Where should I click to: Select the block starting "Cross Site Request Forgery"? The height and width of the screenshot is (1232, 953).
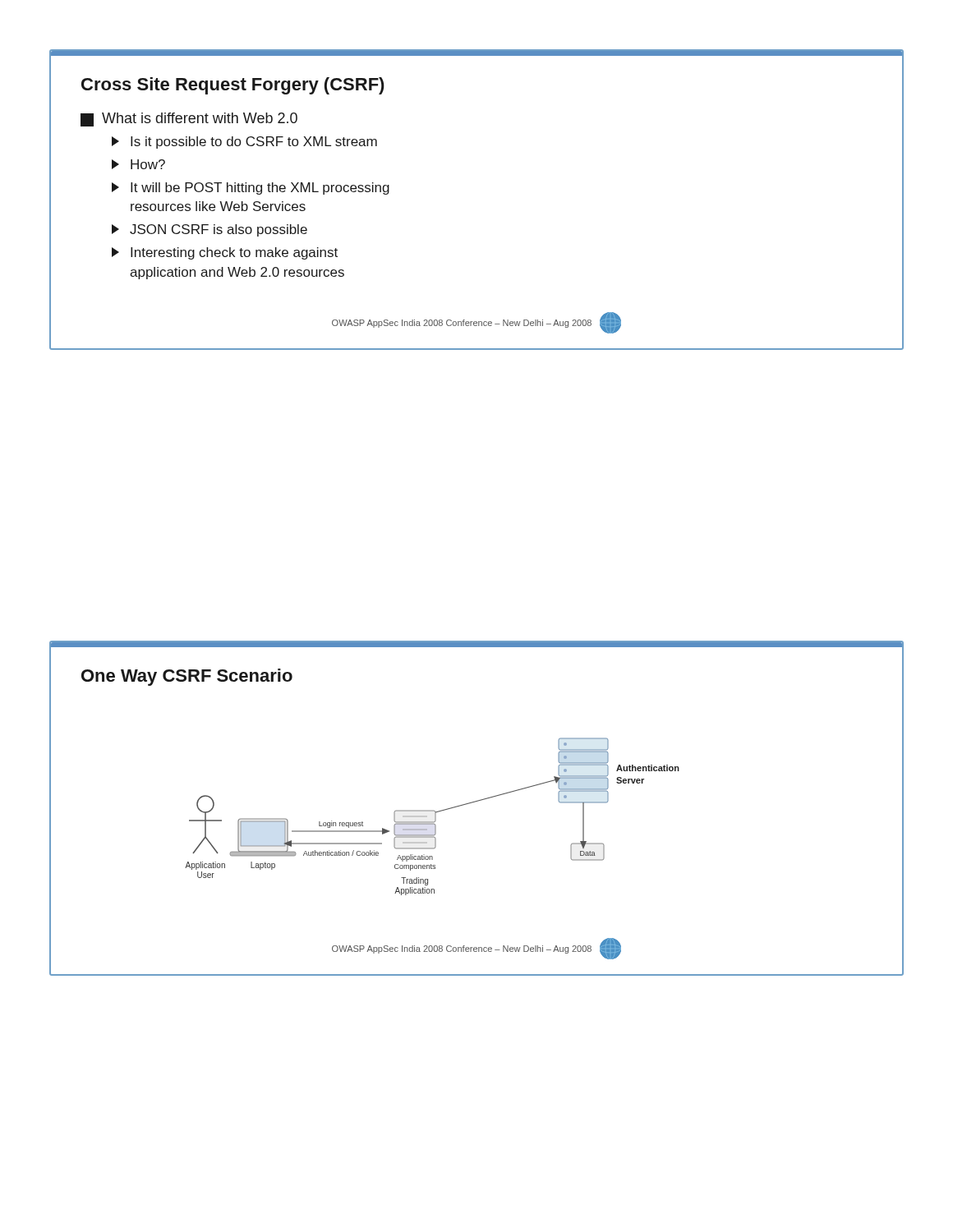[233, 84]
